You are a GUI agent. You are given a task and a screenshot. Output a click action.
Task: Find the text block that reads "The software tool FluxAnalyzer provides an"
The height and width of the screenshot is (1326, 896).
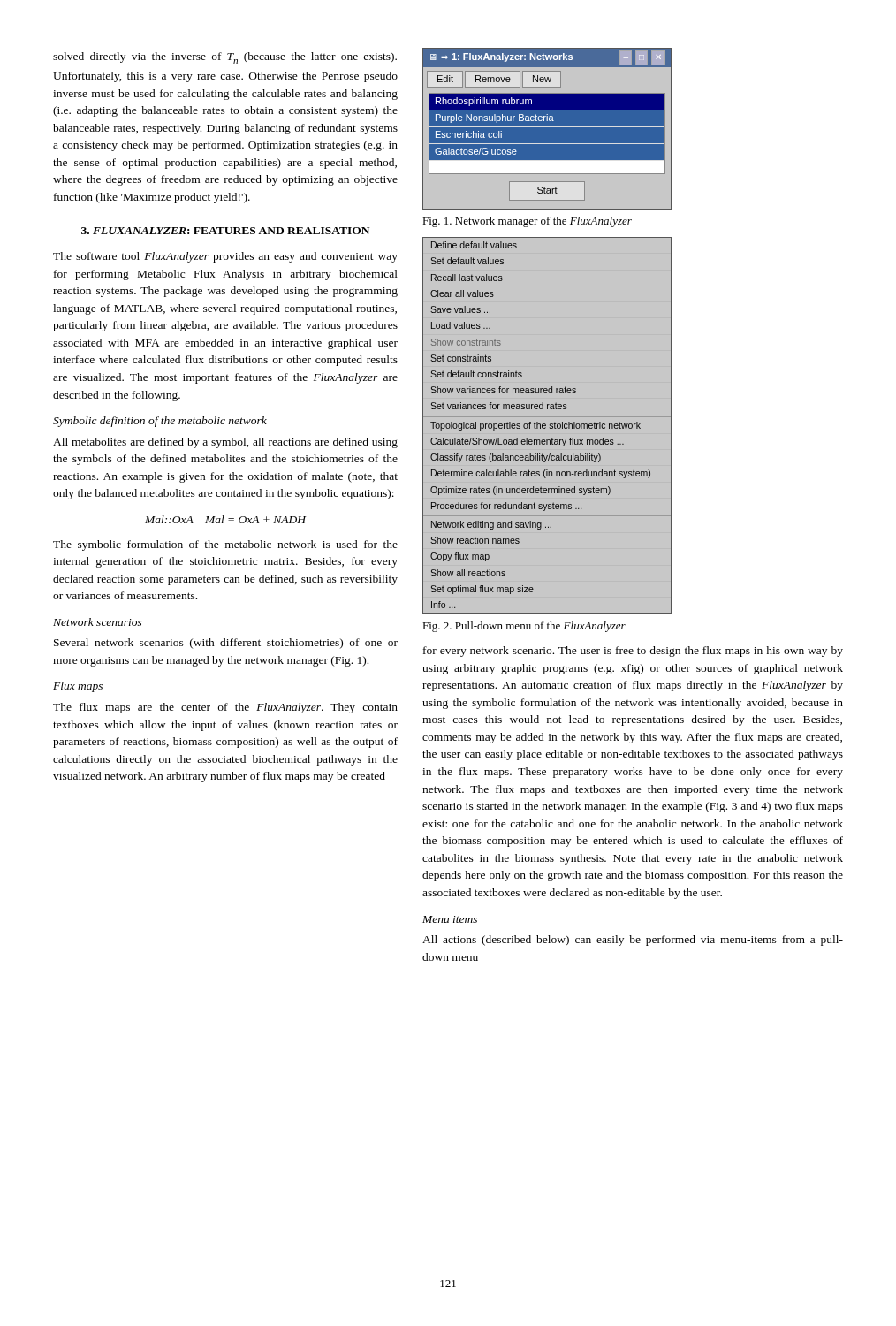225,325
